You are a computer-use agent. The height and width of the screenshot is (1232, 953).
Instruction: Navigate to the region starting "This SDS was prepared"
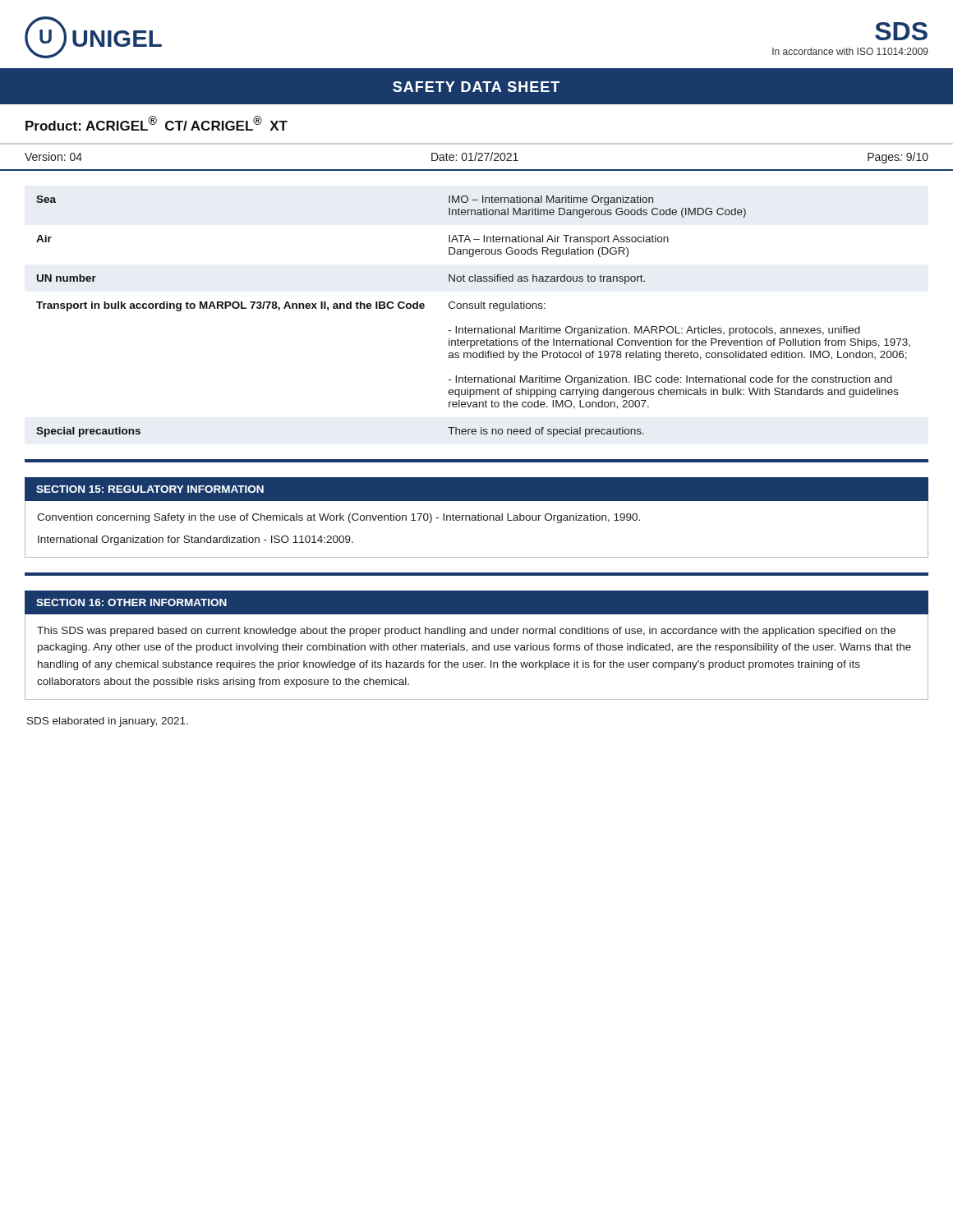point(476,657)
